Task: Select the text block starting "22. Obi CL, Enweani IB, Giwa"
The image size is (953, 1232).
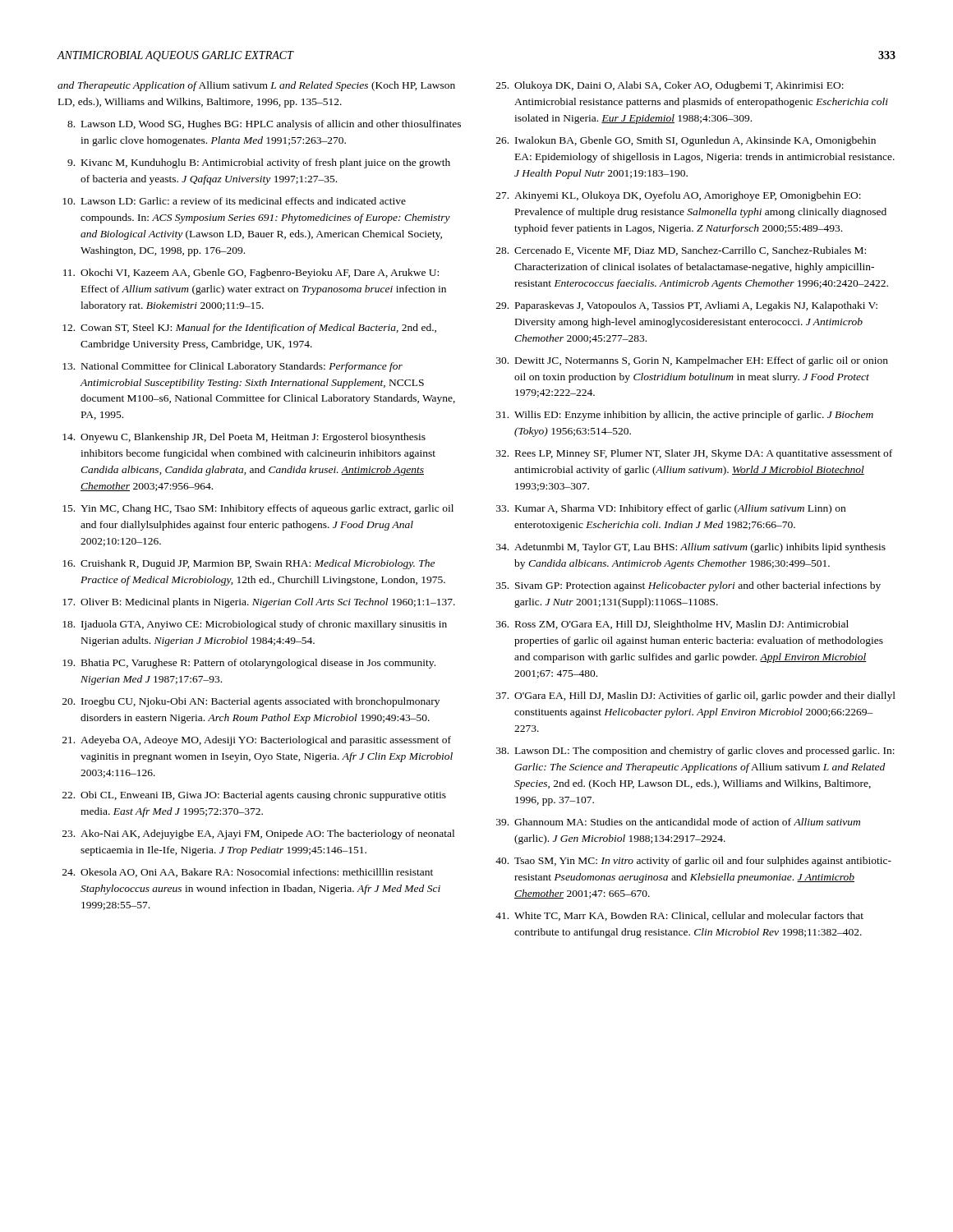Action: click(260, 803)
